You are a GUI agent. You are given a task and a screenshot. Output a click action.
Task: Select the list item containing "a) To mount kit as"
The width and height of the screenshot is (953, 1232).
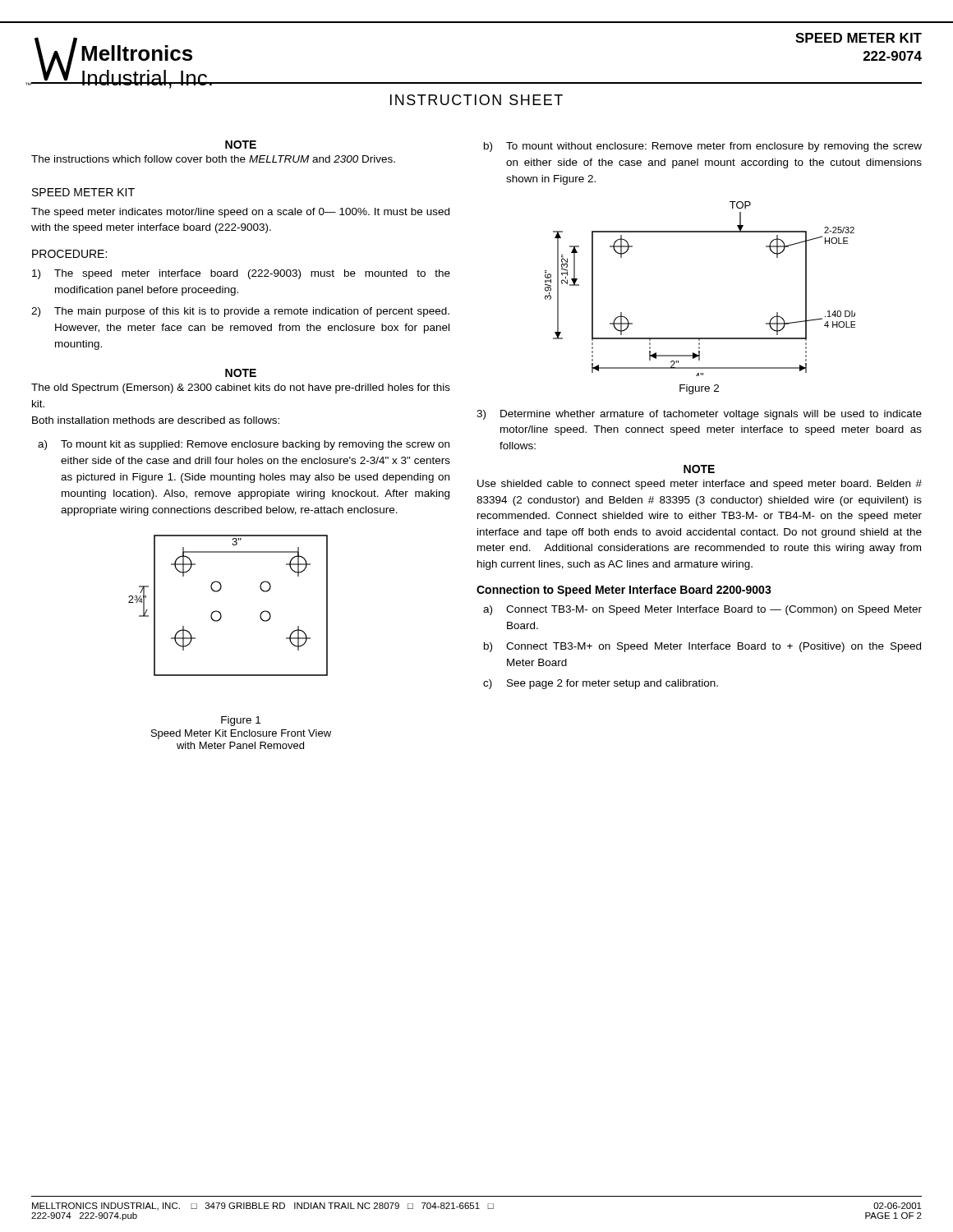coord(244,477)
